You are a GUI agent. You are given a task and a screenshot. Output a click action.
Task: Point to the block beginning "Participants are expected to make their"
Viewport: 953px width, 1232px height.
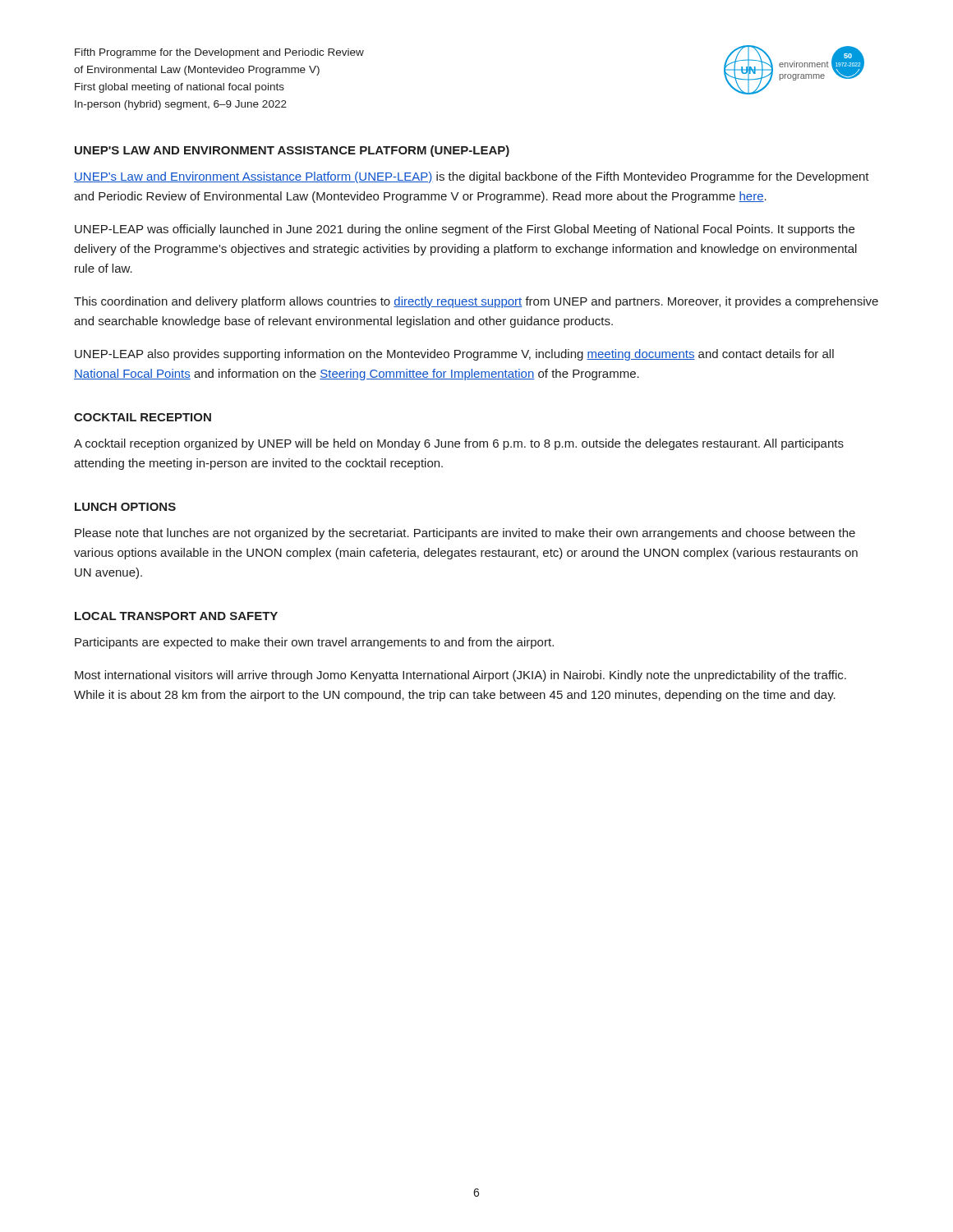pos(314,642)
